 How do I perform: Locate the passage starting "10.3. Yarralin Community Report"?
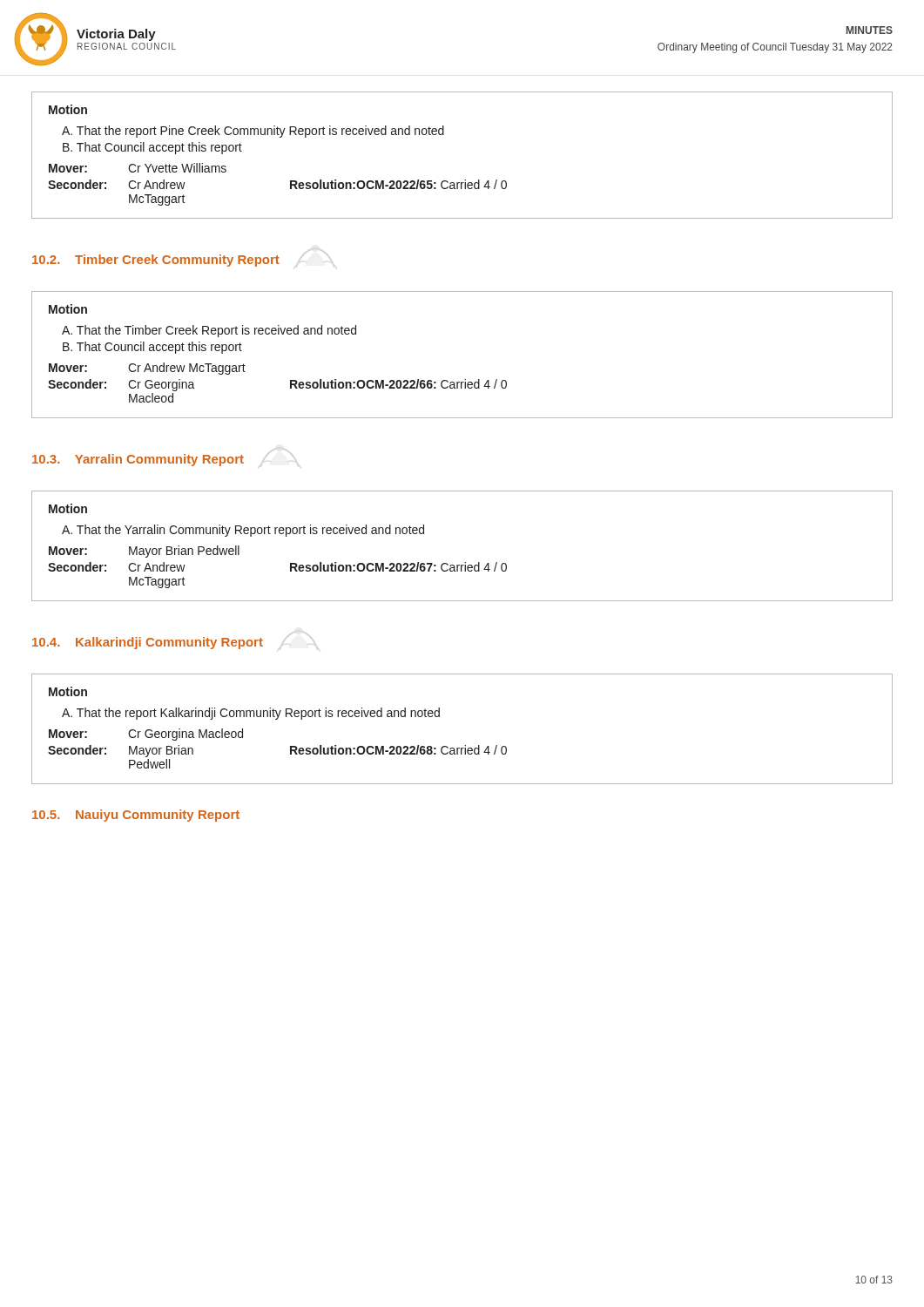(167, 459)
